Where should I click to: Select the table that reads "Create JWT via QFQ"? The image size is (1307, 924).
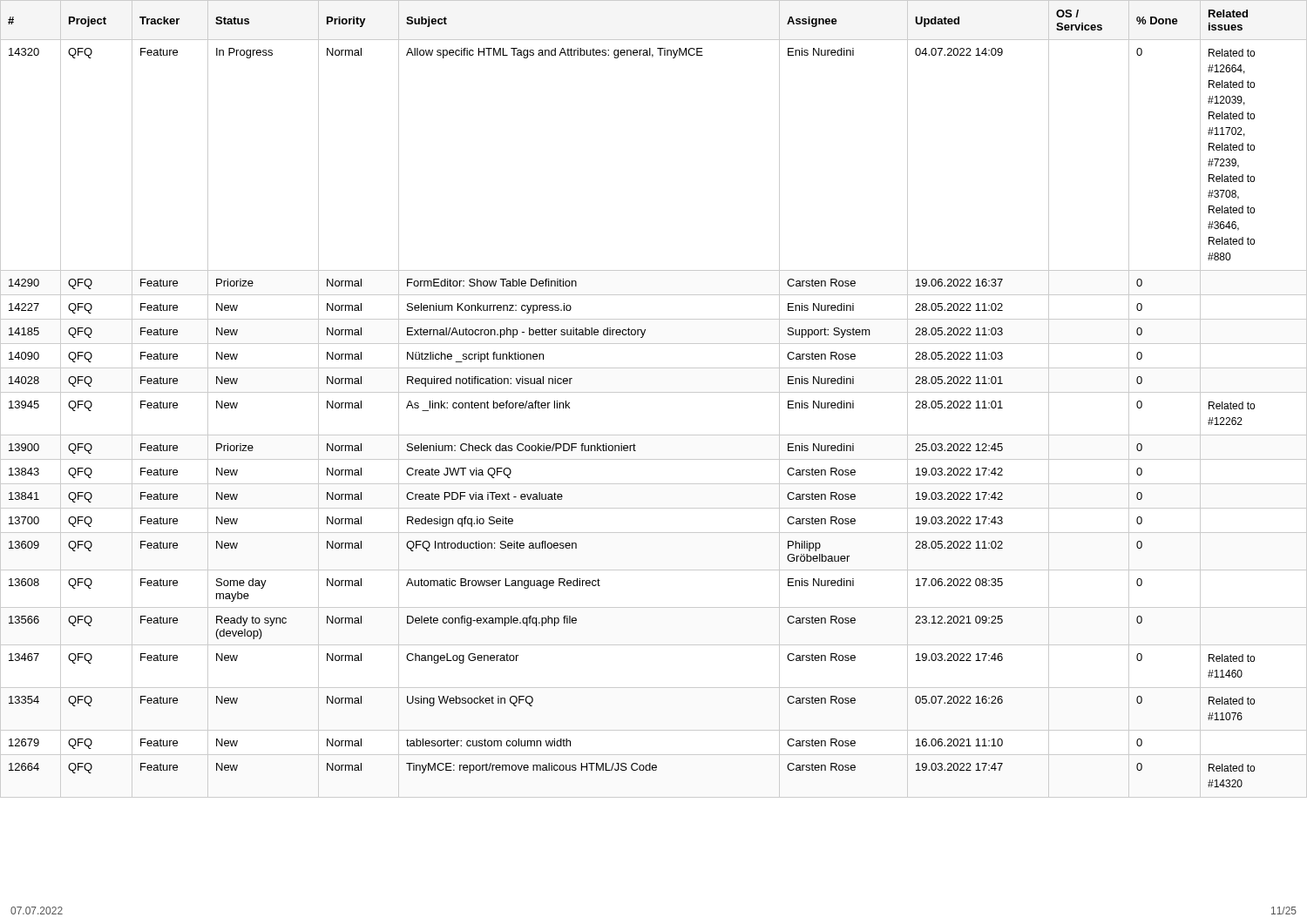coord(654,399)
